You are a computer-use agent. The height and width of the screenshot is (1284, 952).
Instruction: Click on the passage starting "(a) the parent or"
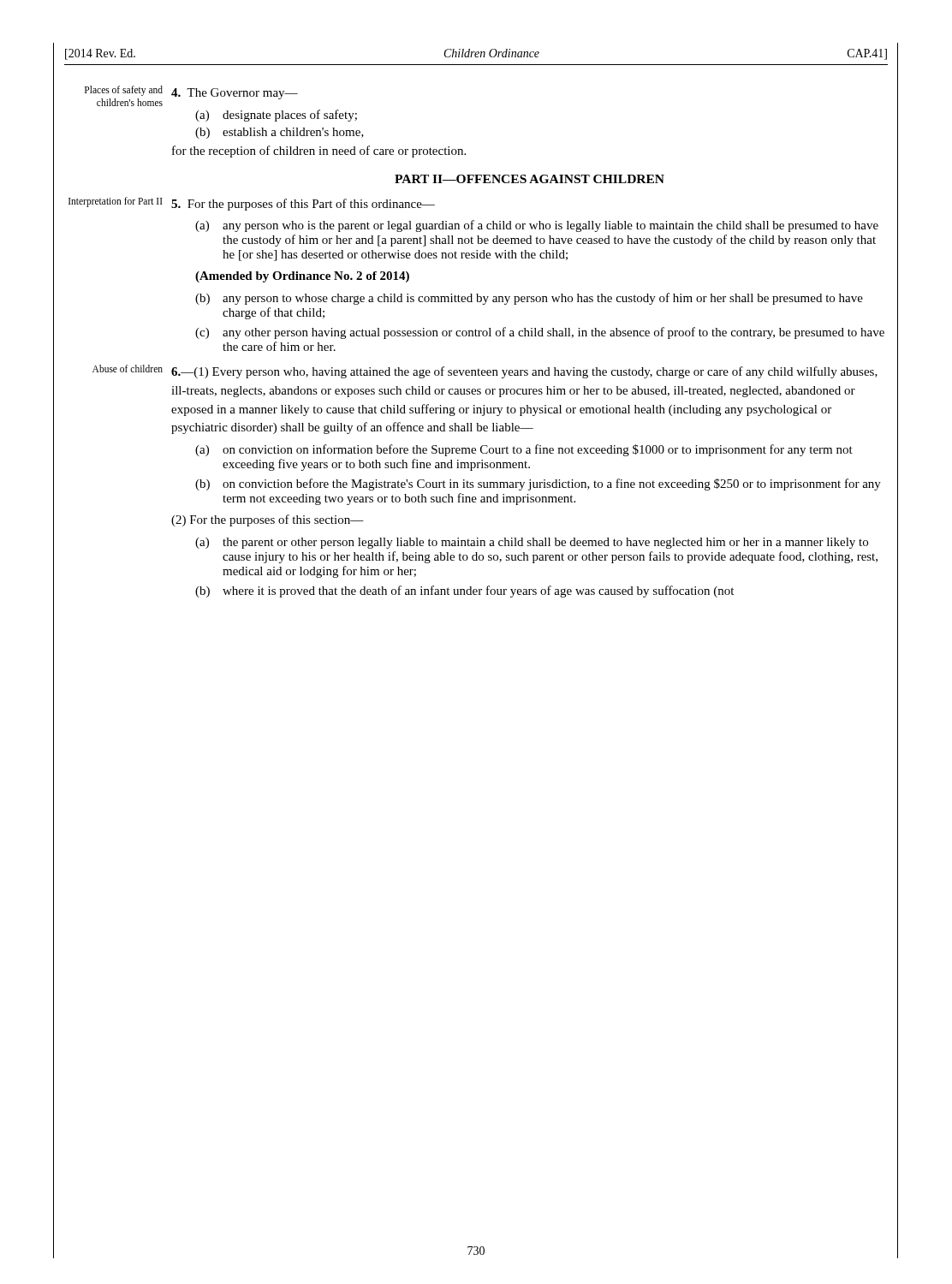[x=541, y=557]
